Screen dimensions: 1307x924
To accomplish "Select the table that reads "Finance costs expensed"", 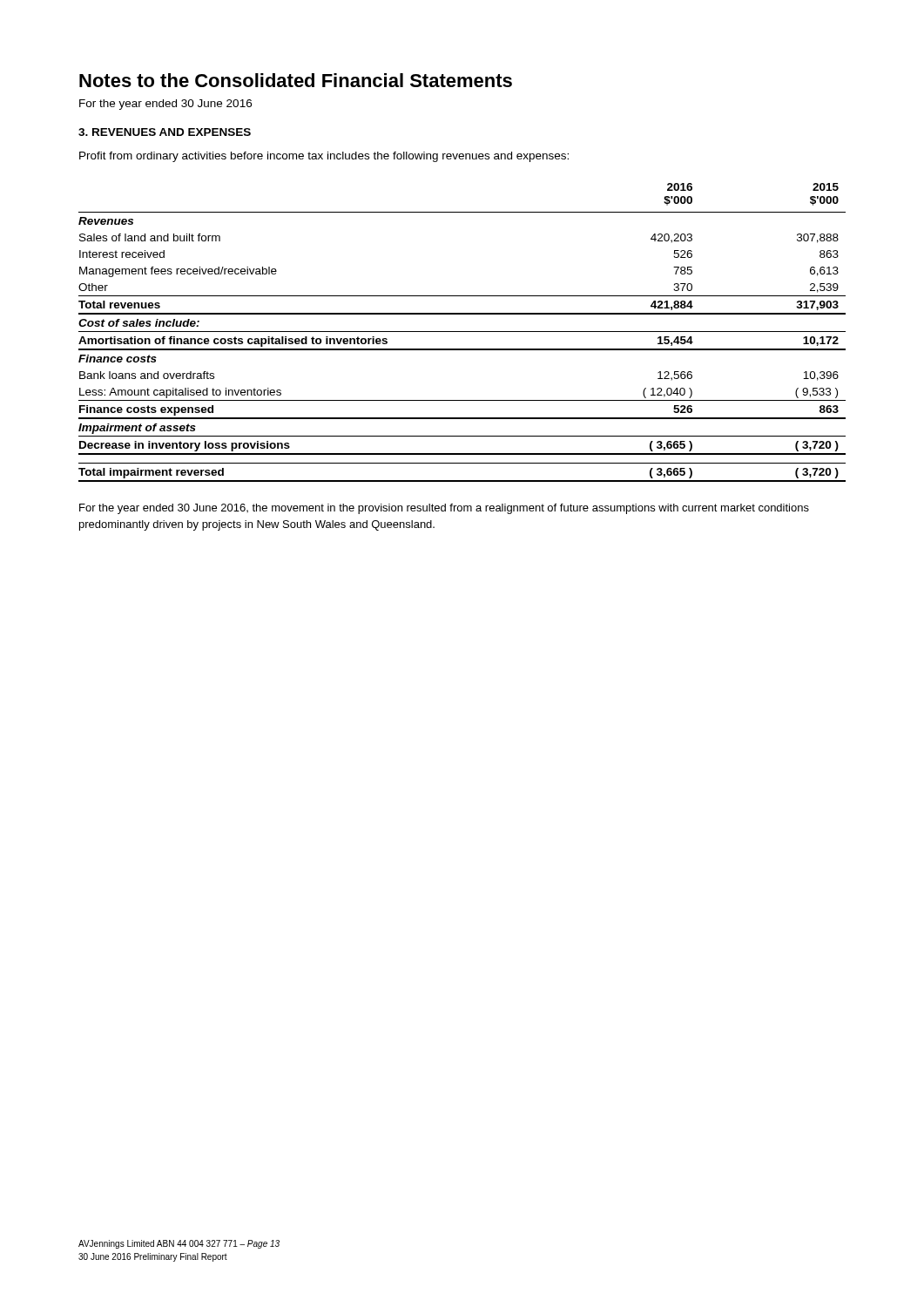I will pyautogui.click(x=462, y=330).
